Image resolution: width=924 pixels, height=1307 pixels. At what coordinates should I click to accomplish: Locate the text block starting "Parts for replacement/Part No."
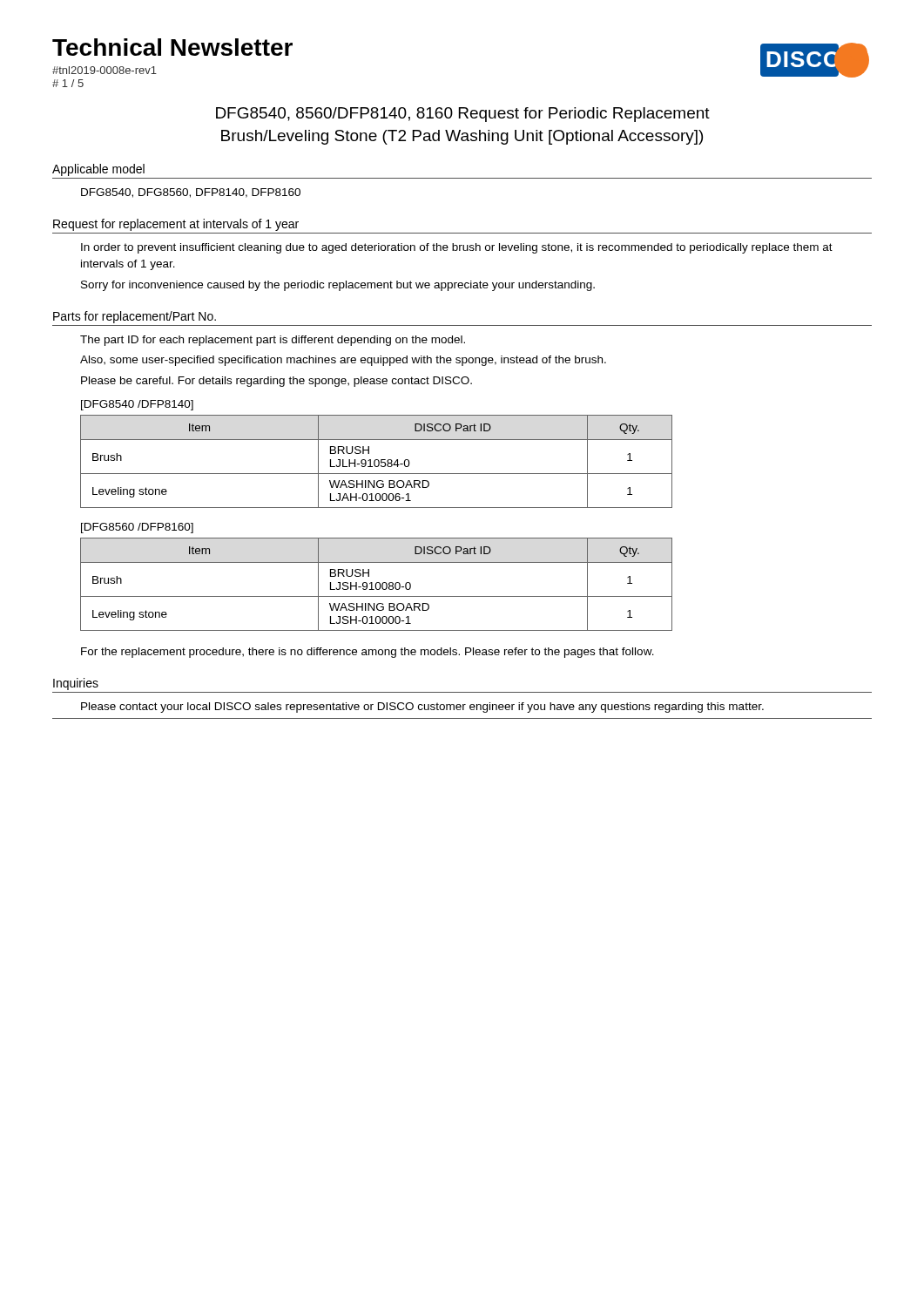(135, 316)
